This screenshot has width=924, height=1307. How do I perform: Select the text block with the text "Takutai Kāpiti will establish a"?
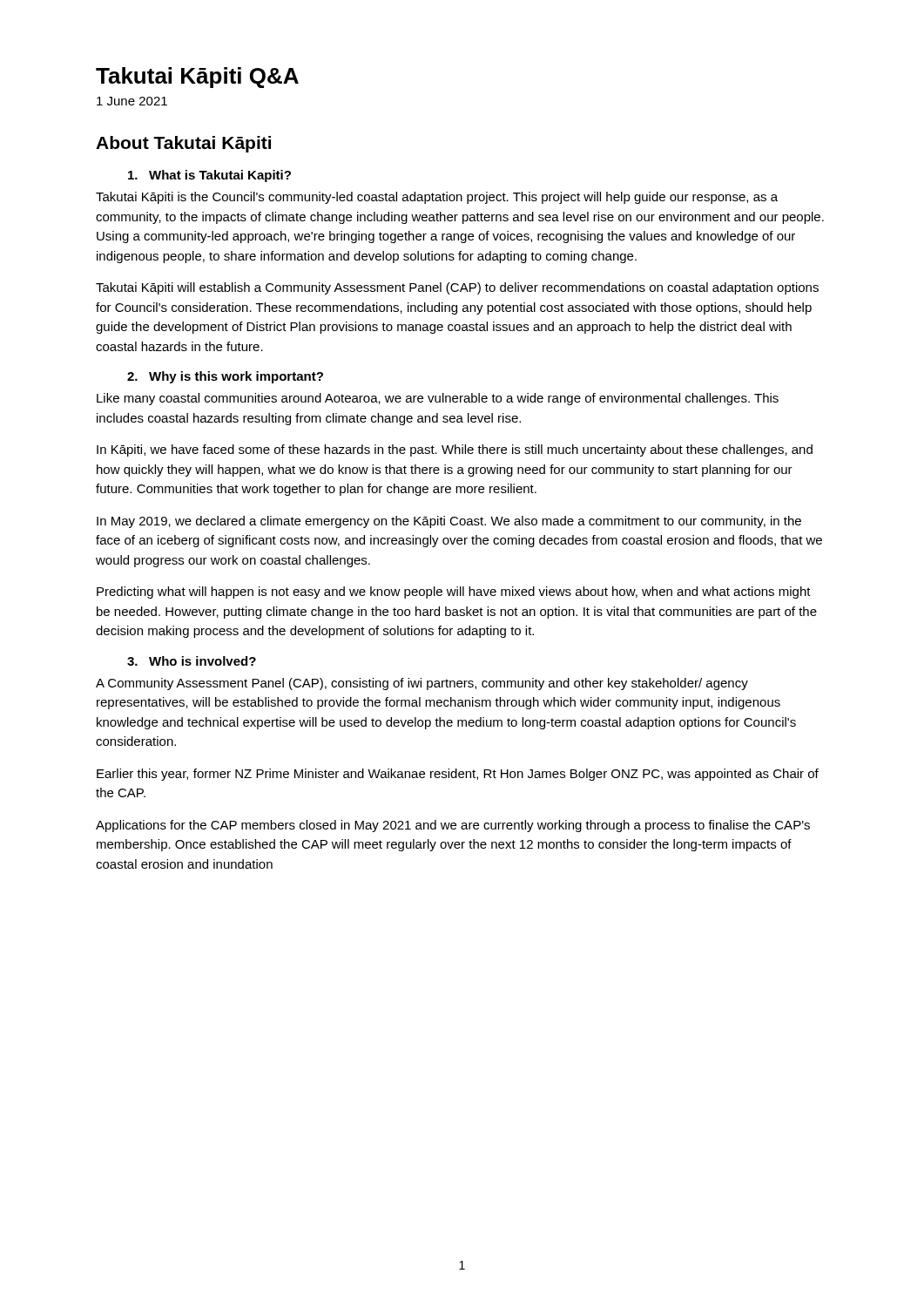click(457, 316)
